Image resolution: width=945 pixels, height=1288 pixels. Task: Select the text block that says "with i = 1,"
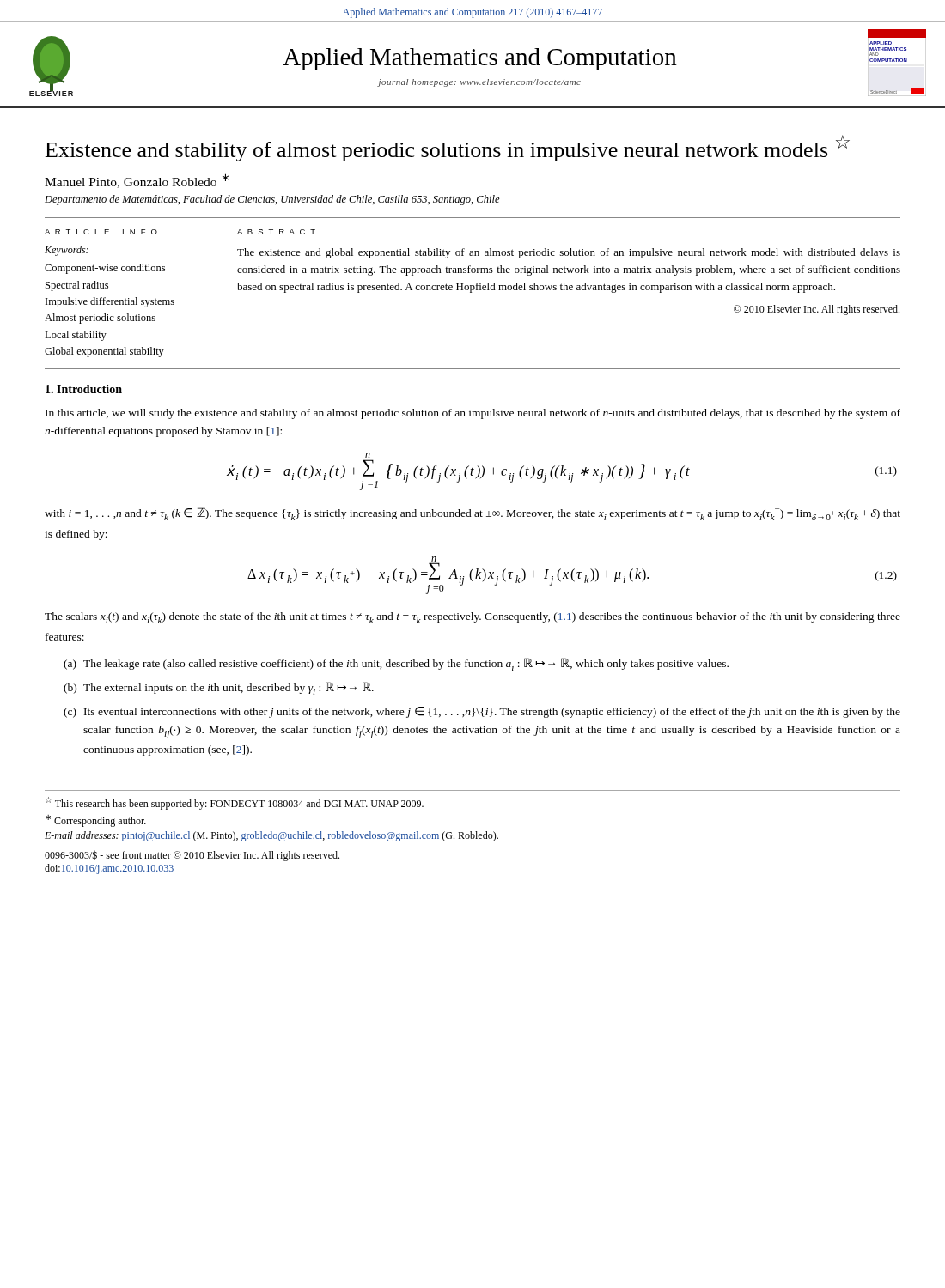(x=472, y=522)
